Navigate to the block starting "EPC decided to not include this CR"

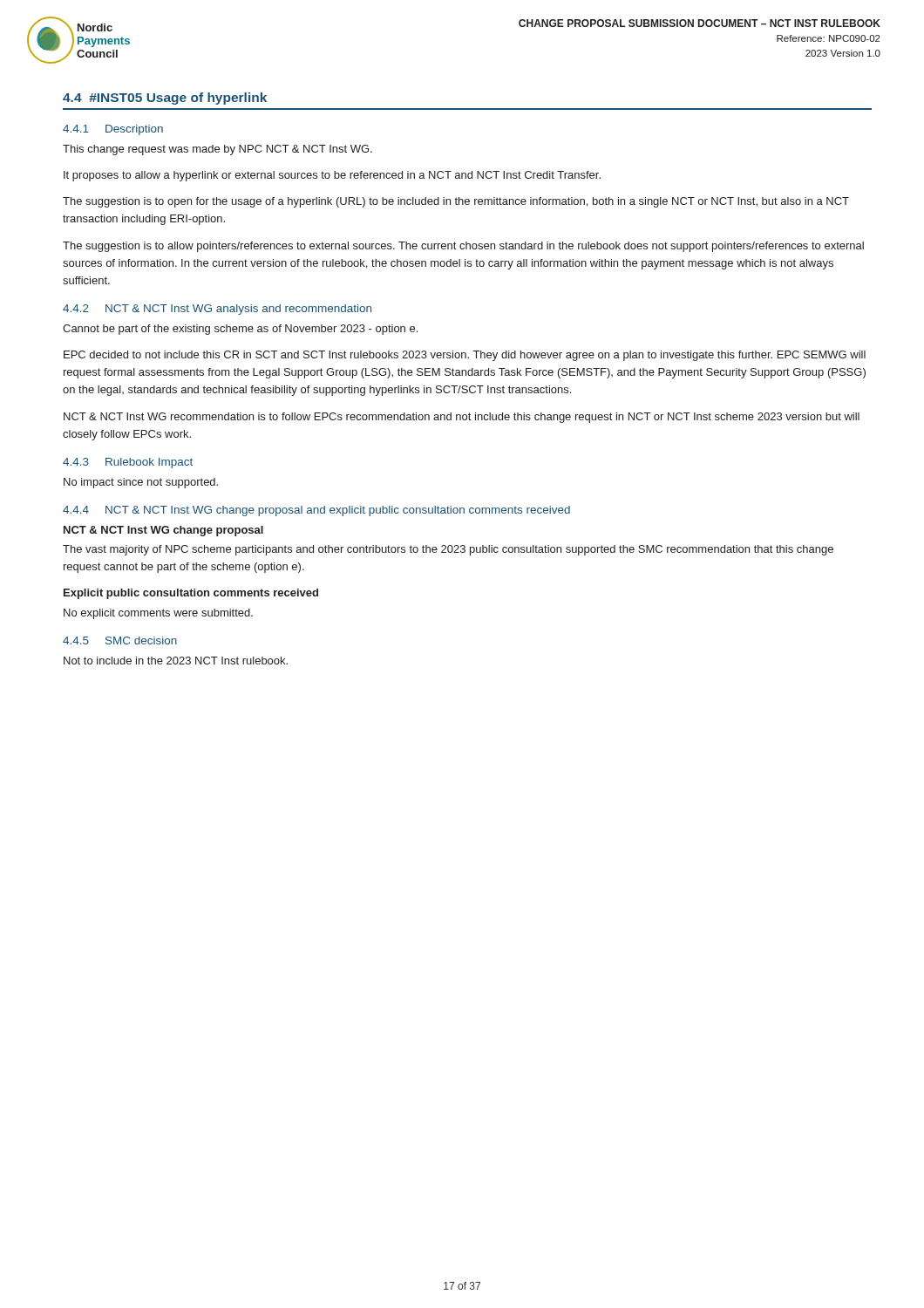pyautogui.click(x=464, y=372)
